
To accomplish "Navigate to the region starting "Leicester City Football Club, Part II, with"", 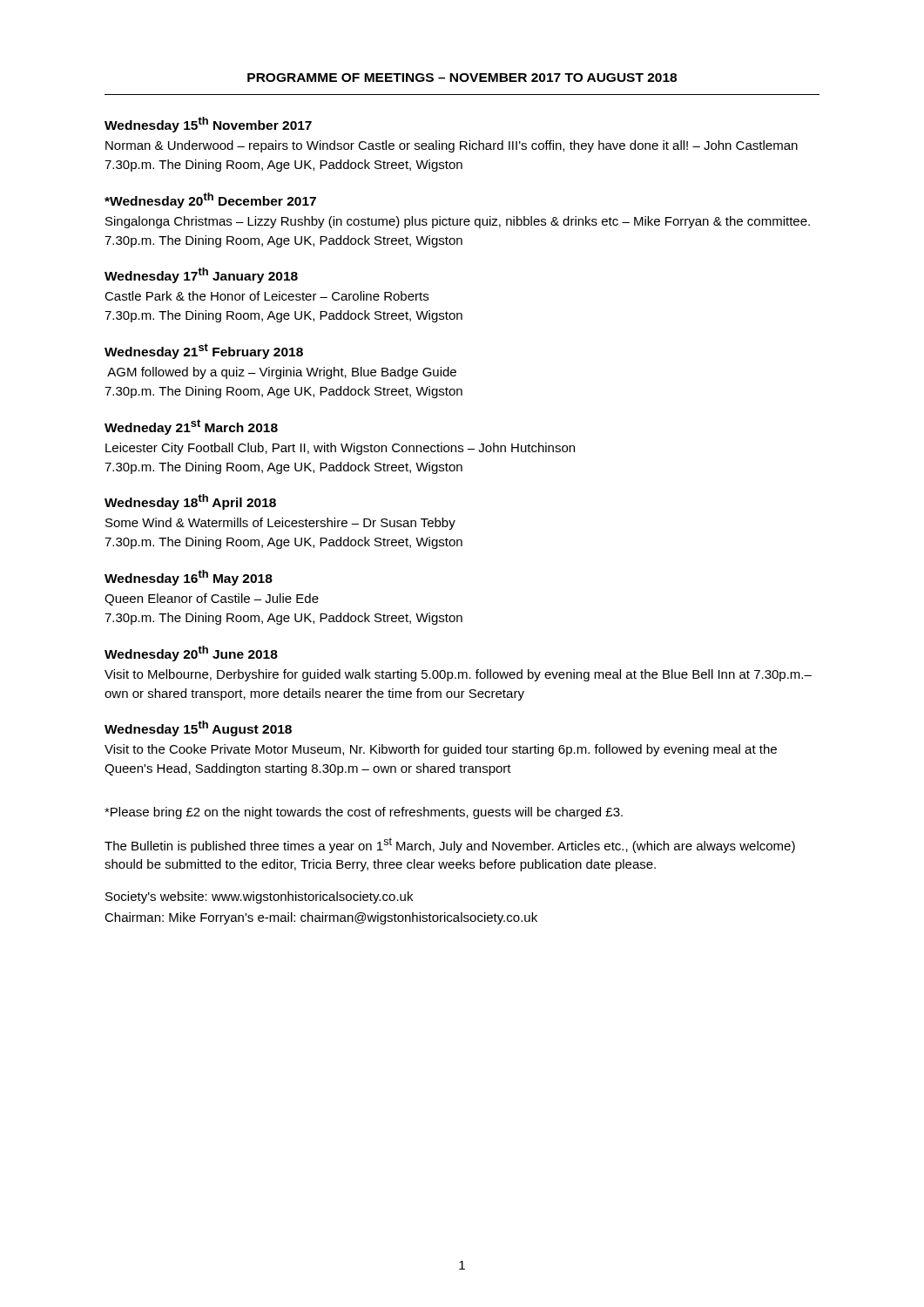I will coord(340,457).
